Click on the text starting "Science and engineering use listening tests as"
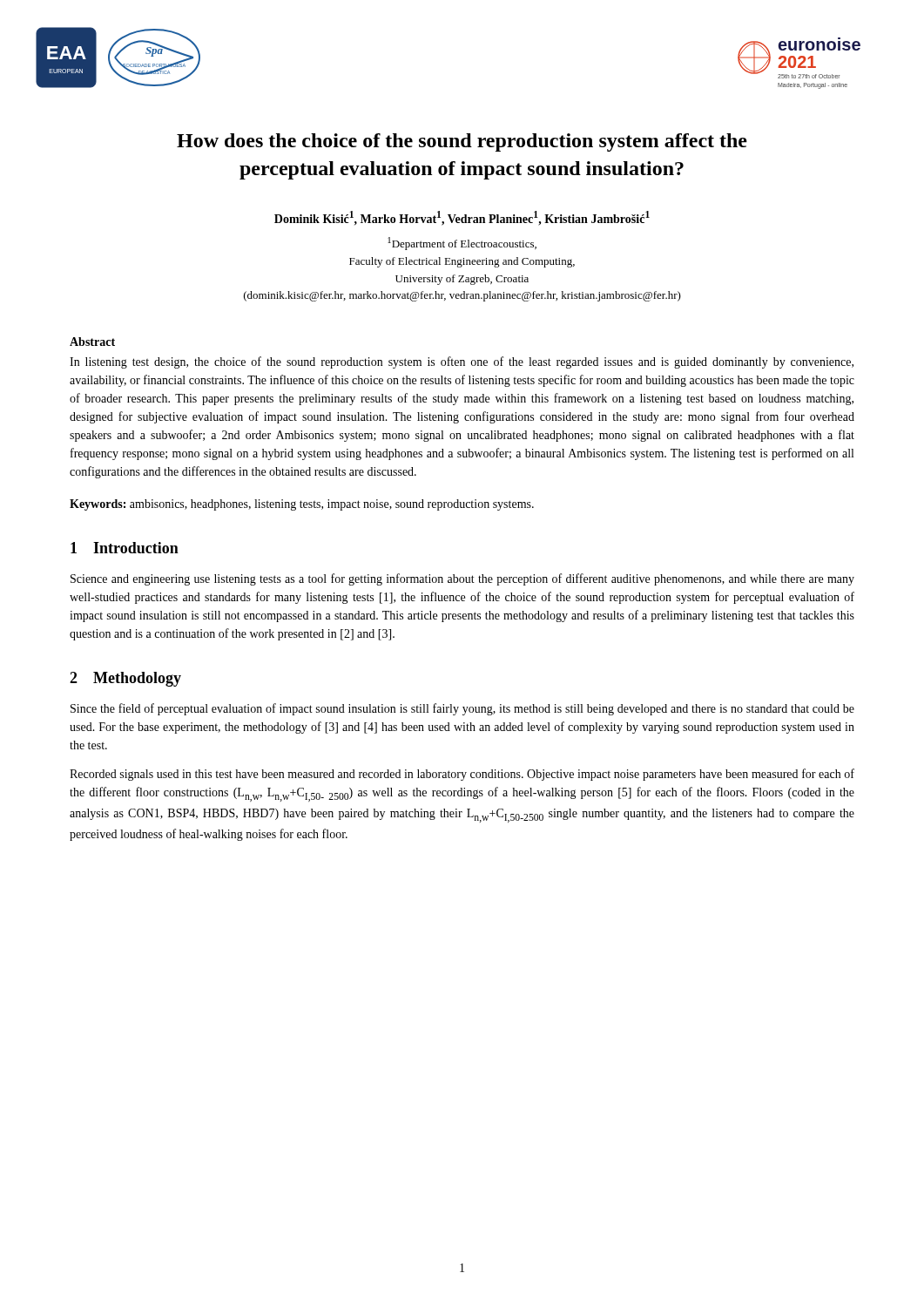 (462, 606)
